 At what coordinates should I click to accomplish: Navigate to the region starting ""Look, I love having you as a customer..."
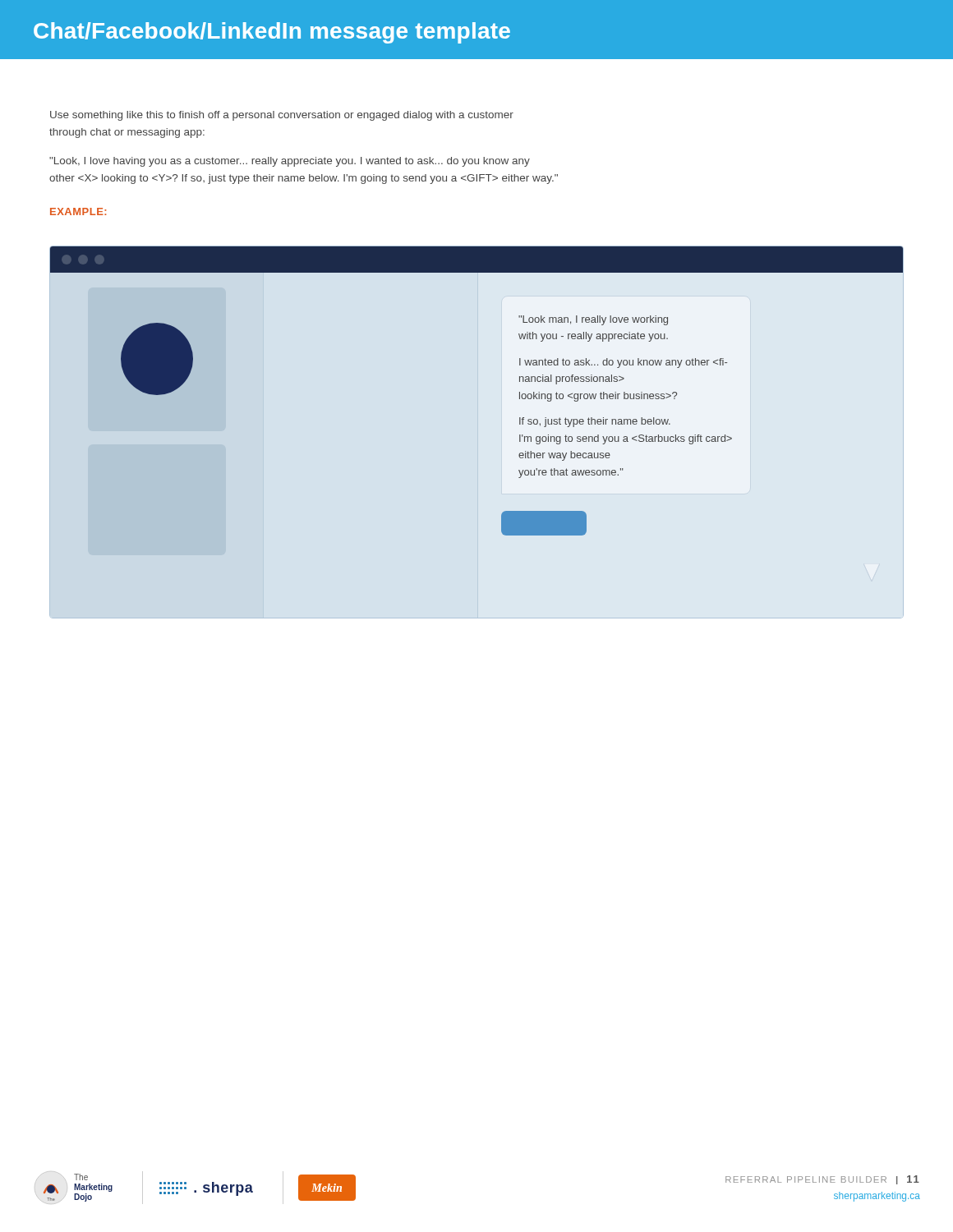tap(304, 169)
